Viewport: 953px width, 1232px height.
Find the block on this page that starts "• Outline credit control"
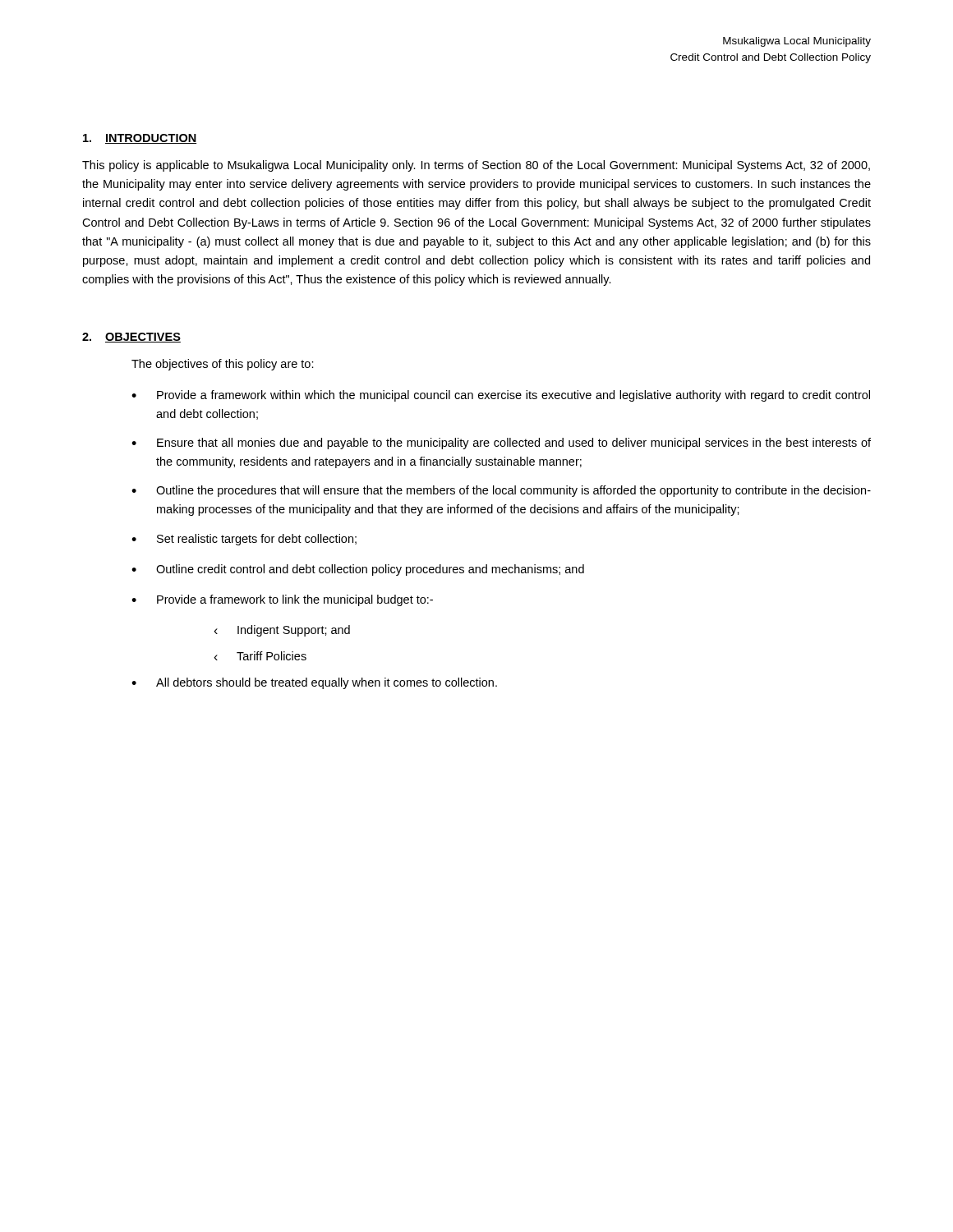501,570
